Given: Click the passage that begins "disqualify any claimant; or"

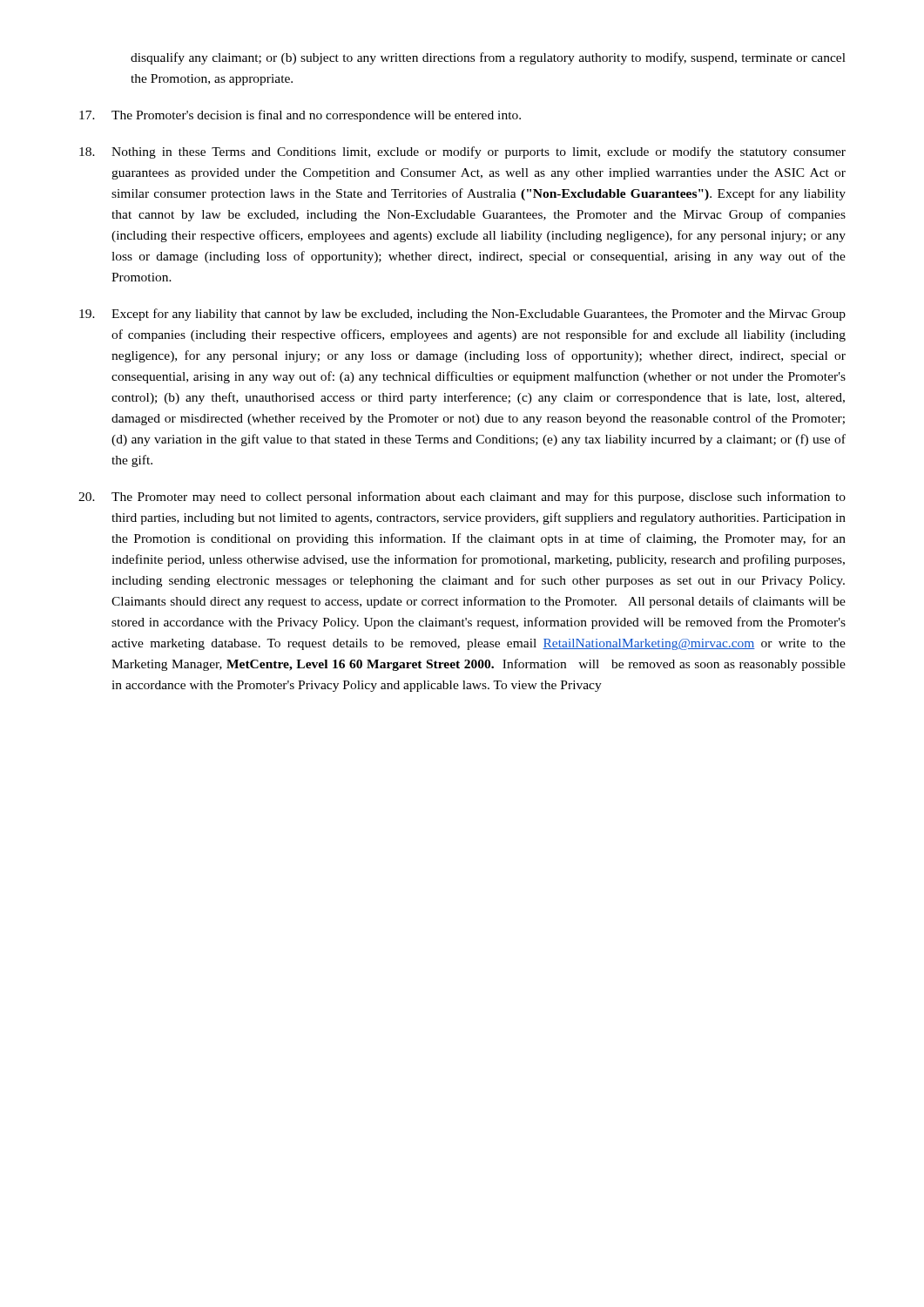Looking at the screenshot, I should [488, 68].
